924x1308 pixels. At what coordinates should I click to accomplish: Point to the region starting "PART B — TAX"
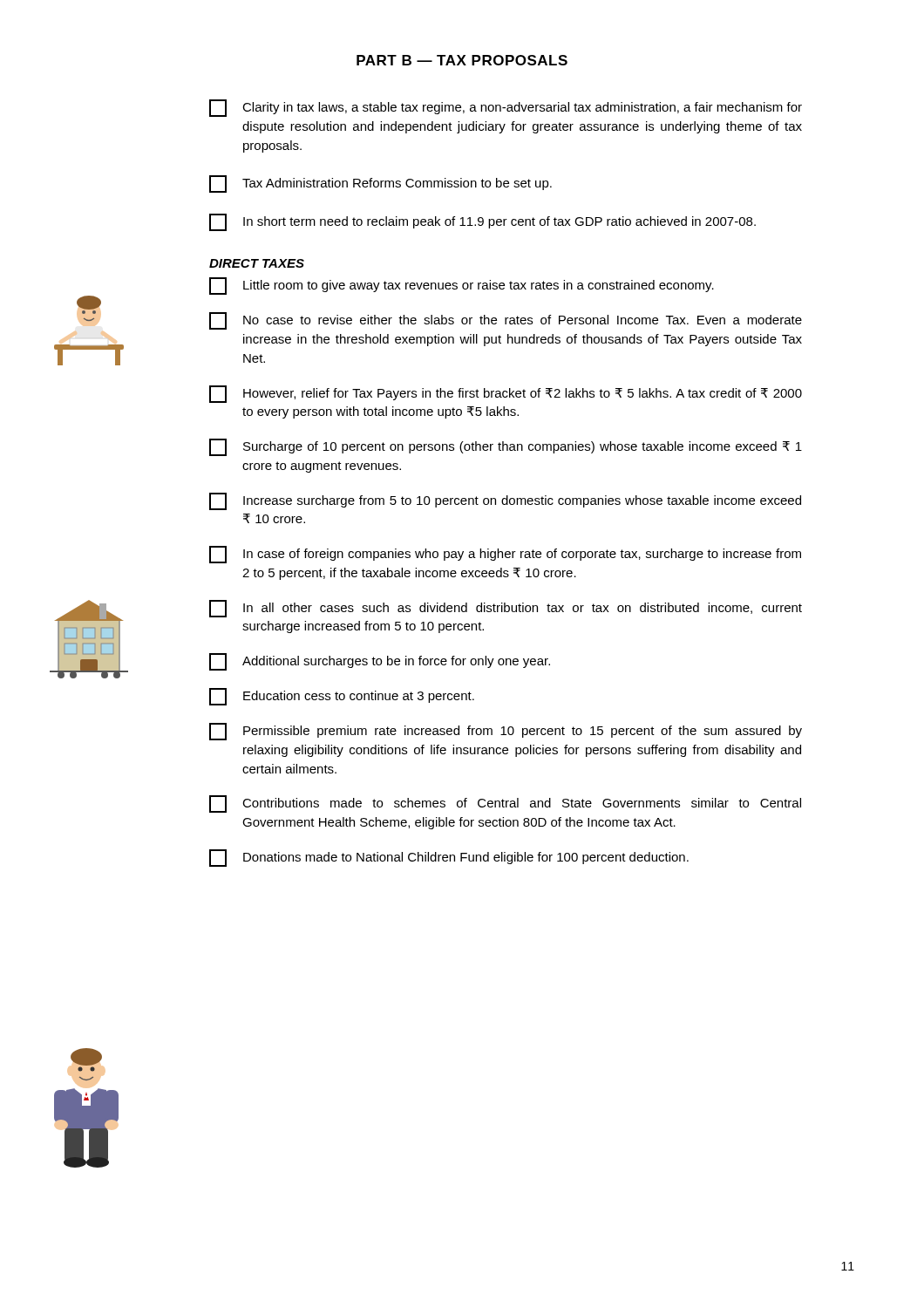(x=462, y=61)
